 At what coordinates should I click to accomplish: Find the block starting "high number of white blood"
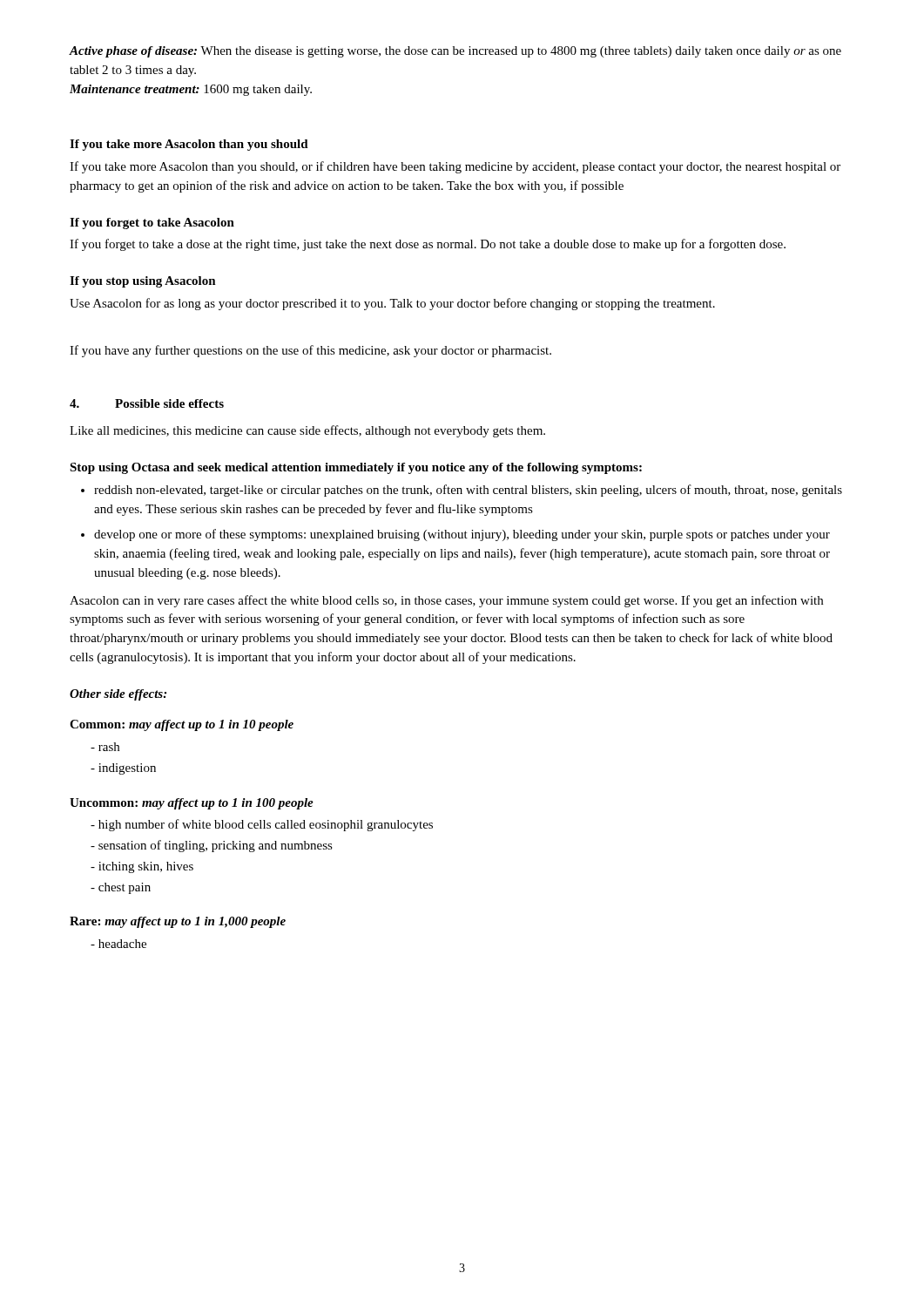pyautogui.click(x=266, y=825)
